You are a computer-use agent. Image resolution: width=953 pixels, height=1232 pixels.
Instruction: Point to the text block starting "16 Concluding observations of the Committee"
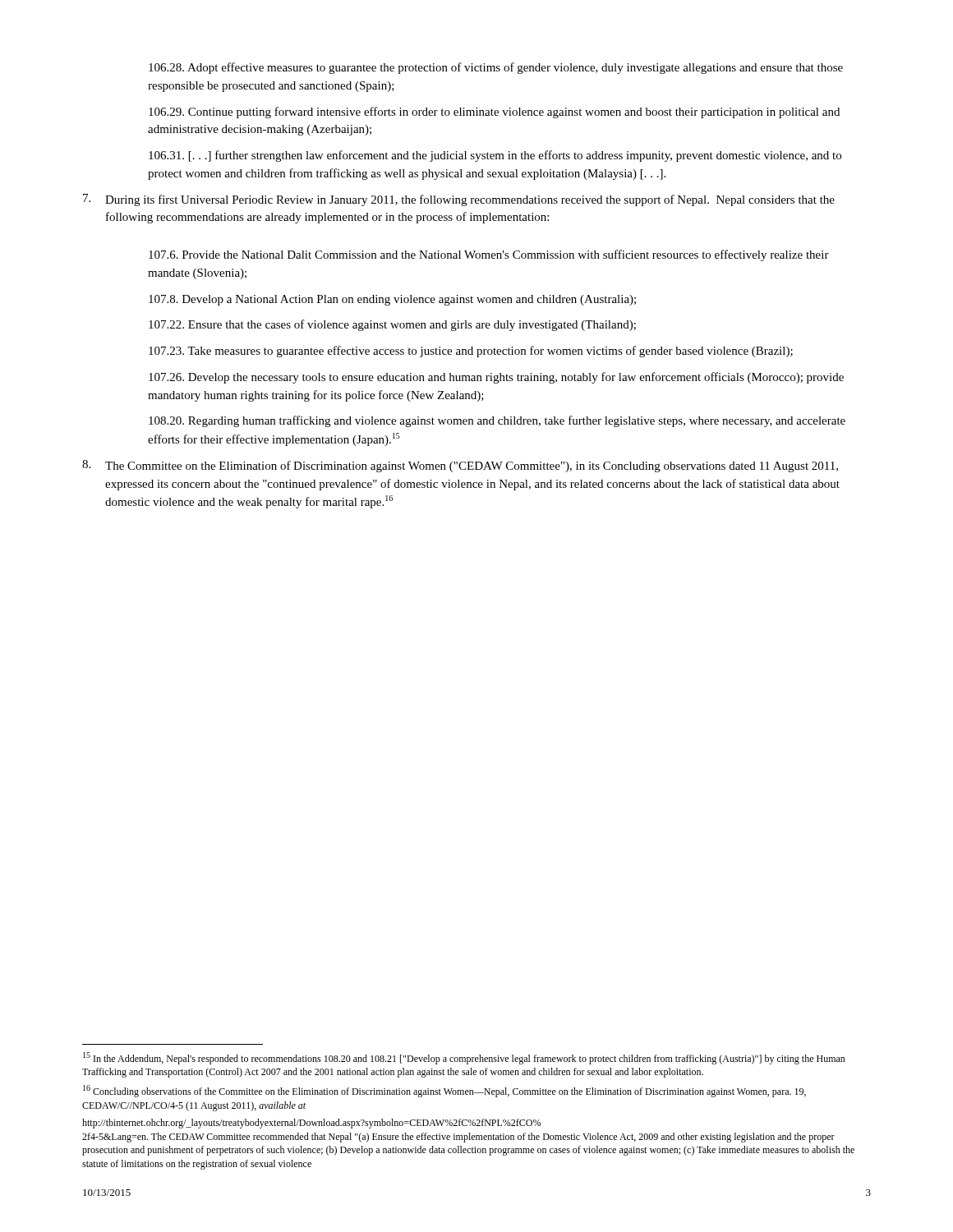coord(444,1097)
